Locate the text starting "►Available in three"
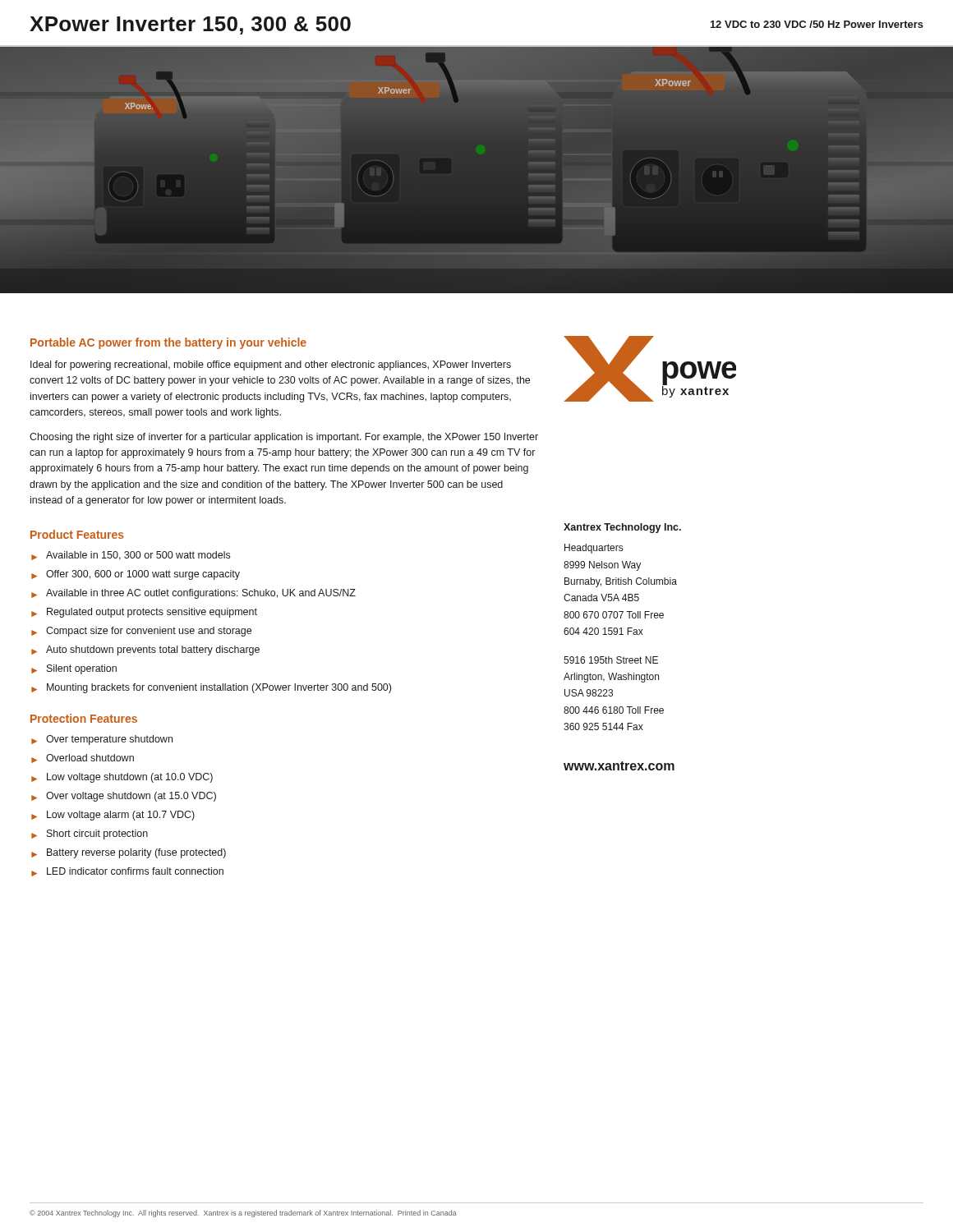The height and width of the screenshot is (1232, 953). [x=193, y=594]
